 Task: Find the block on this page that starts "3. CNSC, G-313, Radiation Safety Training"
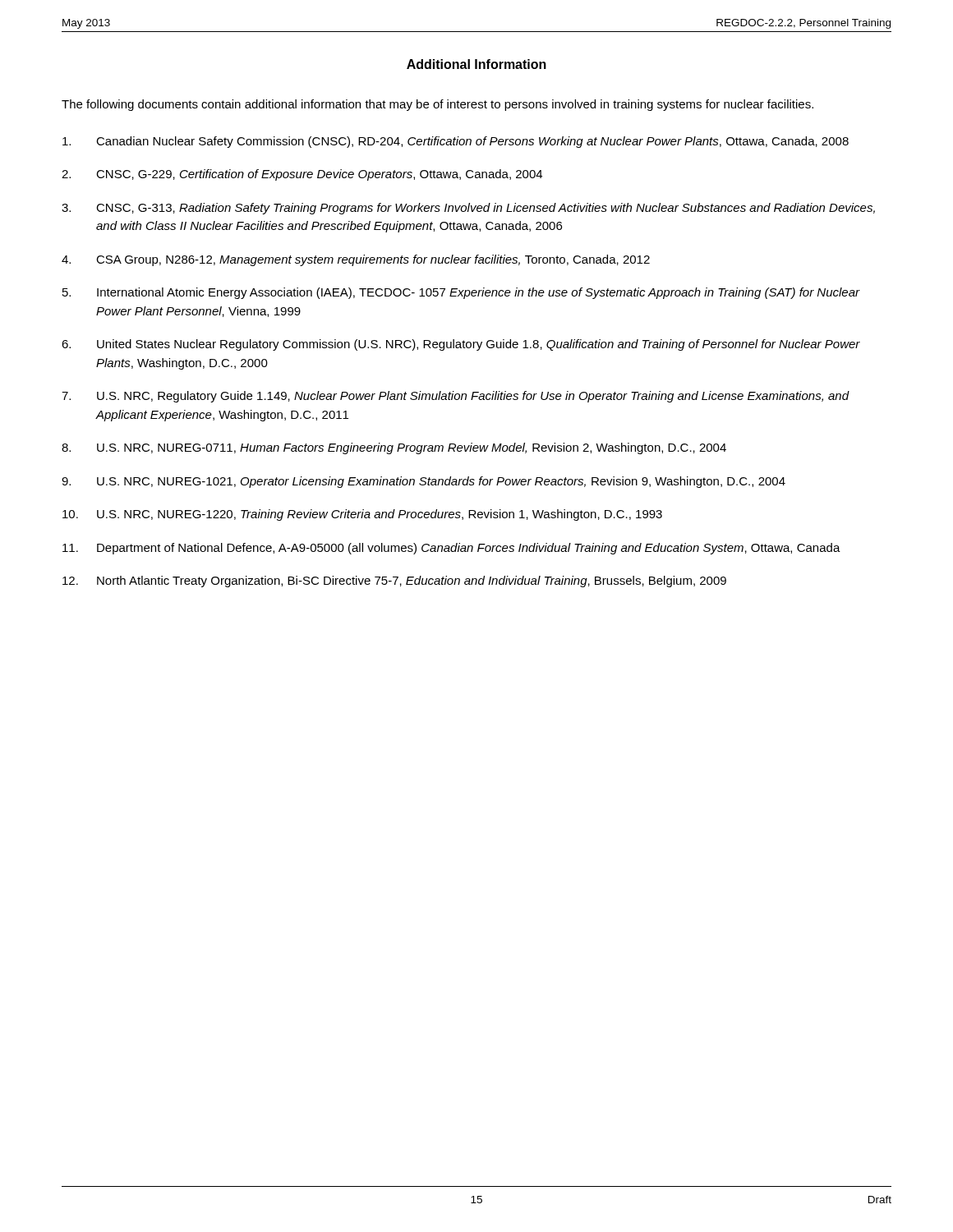[476, 217]
